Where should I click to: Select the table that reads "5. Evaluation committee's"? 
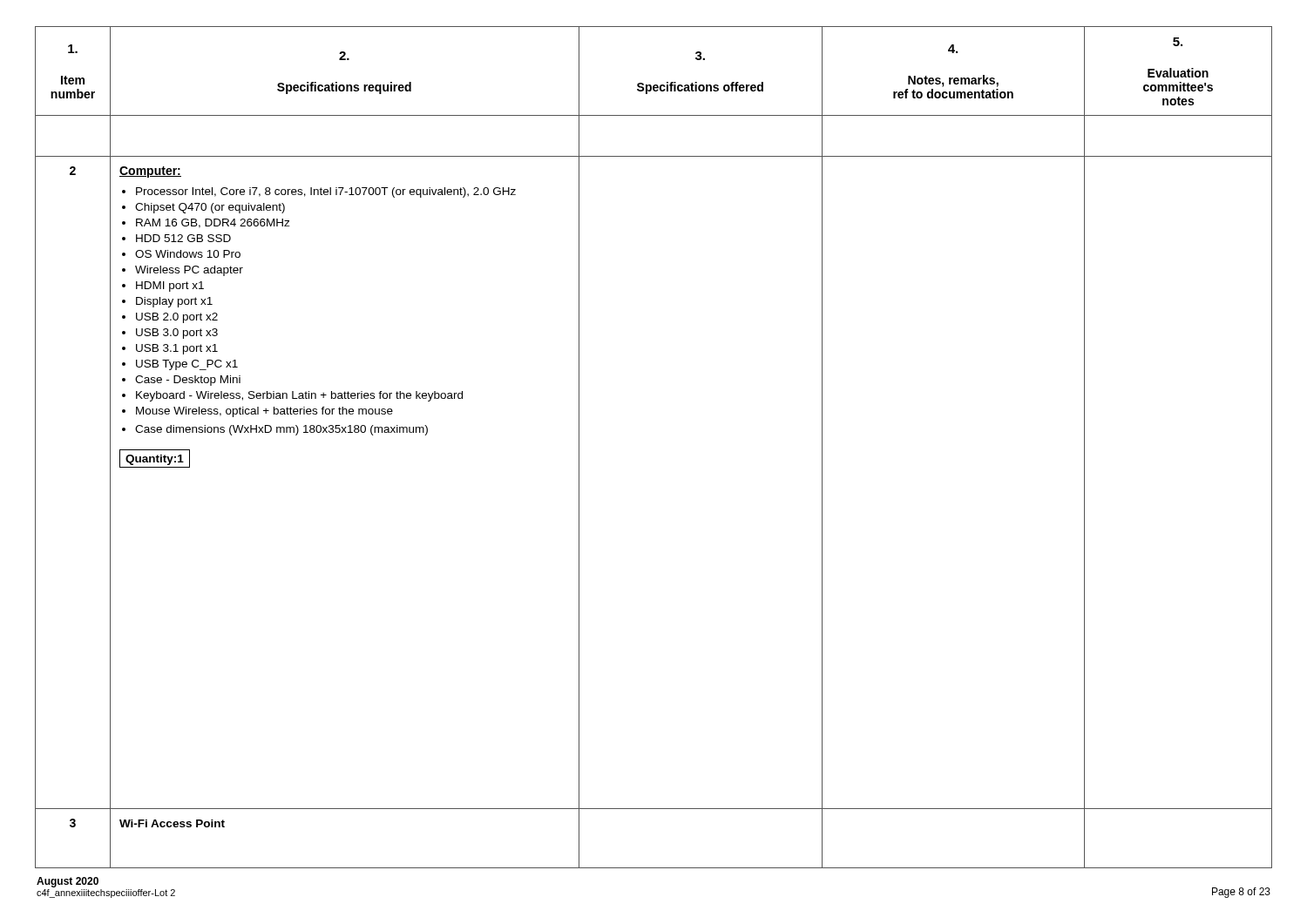[654, 447]
